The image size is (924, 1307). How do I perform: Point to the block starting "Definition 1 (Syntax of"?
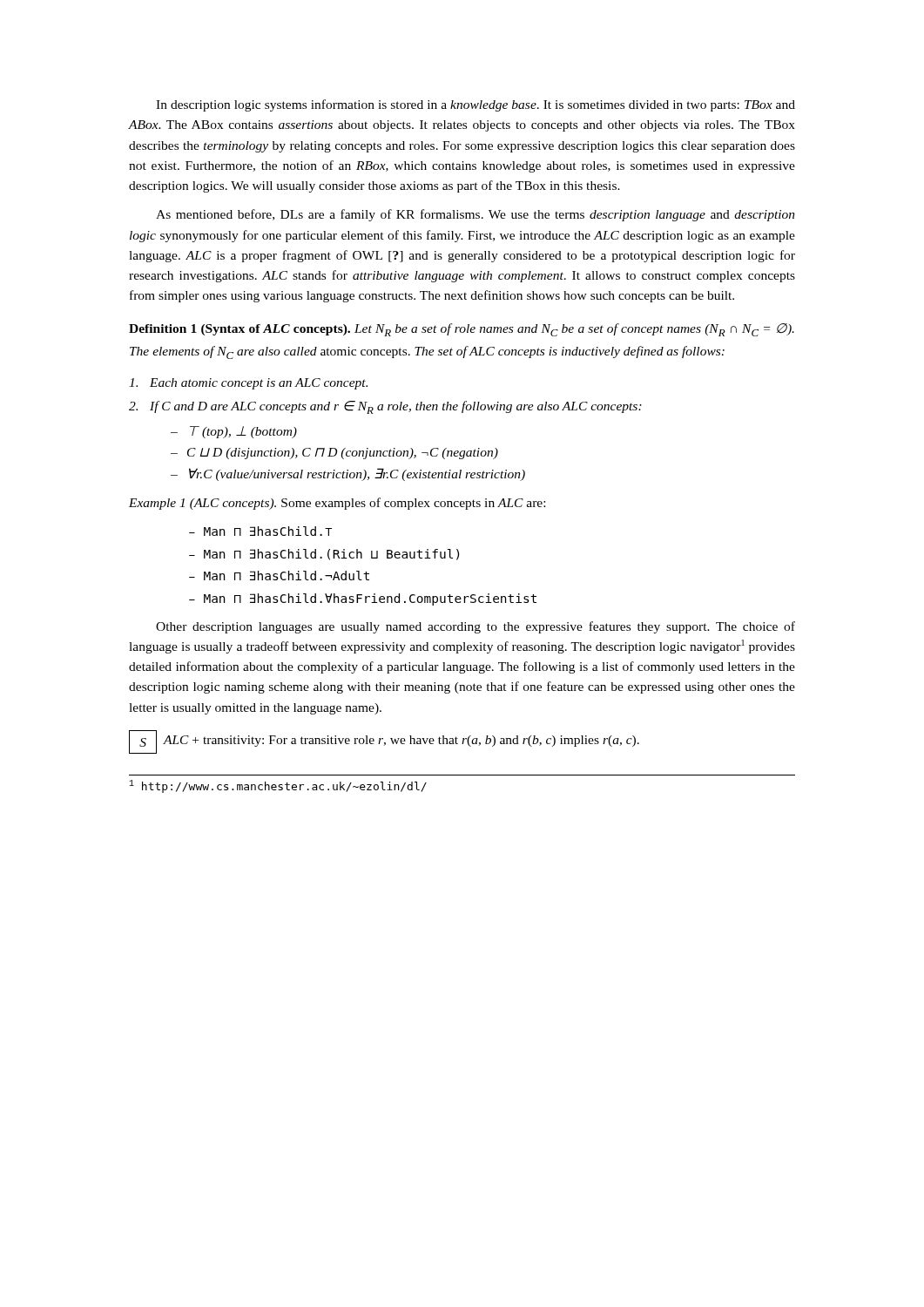tap(462, 341)
